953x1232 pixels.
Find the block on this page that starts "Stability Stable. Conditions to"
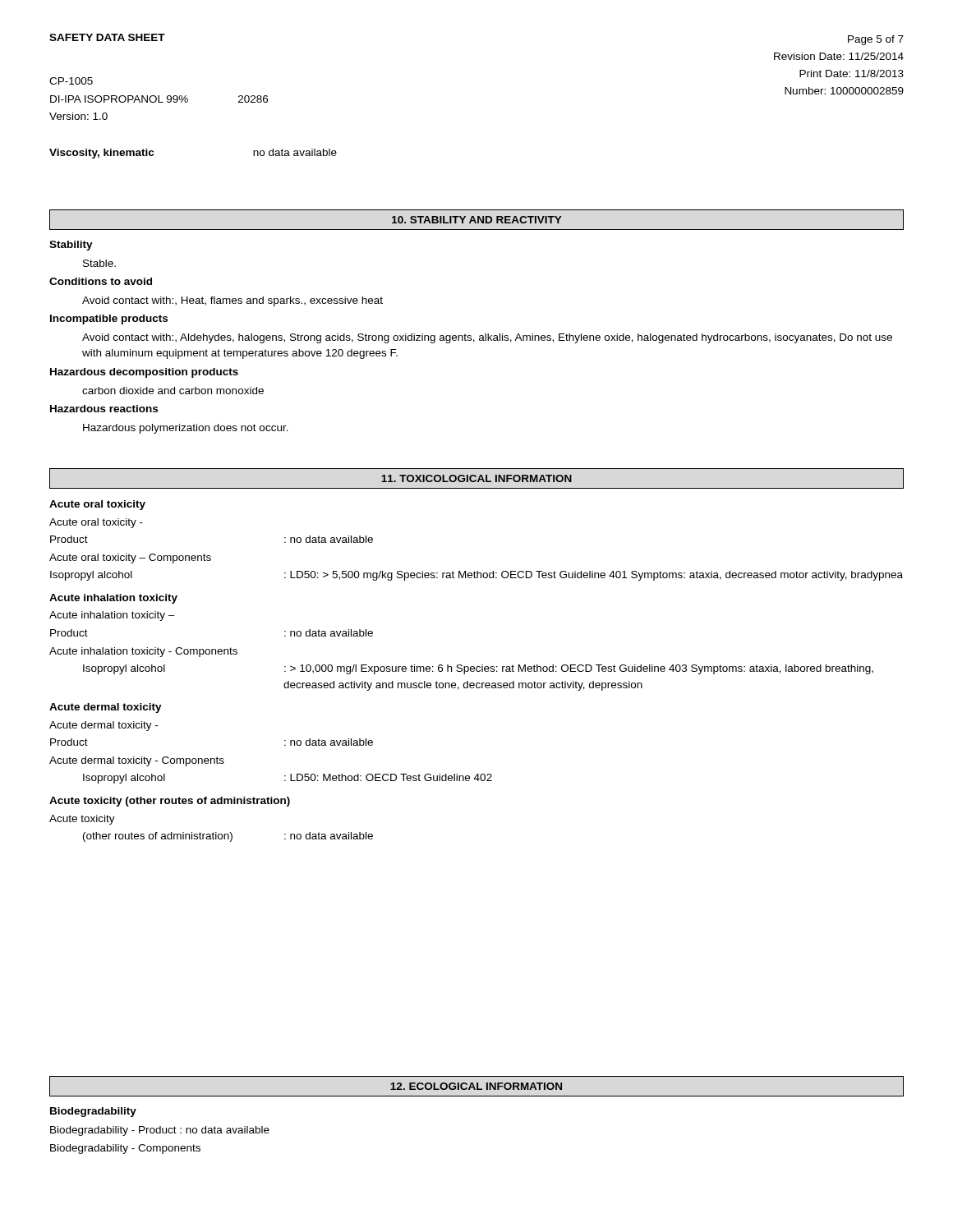476,336
